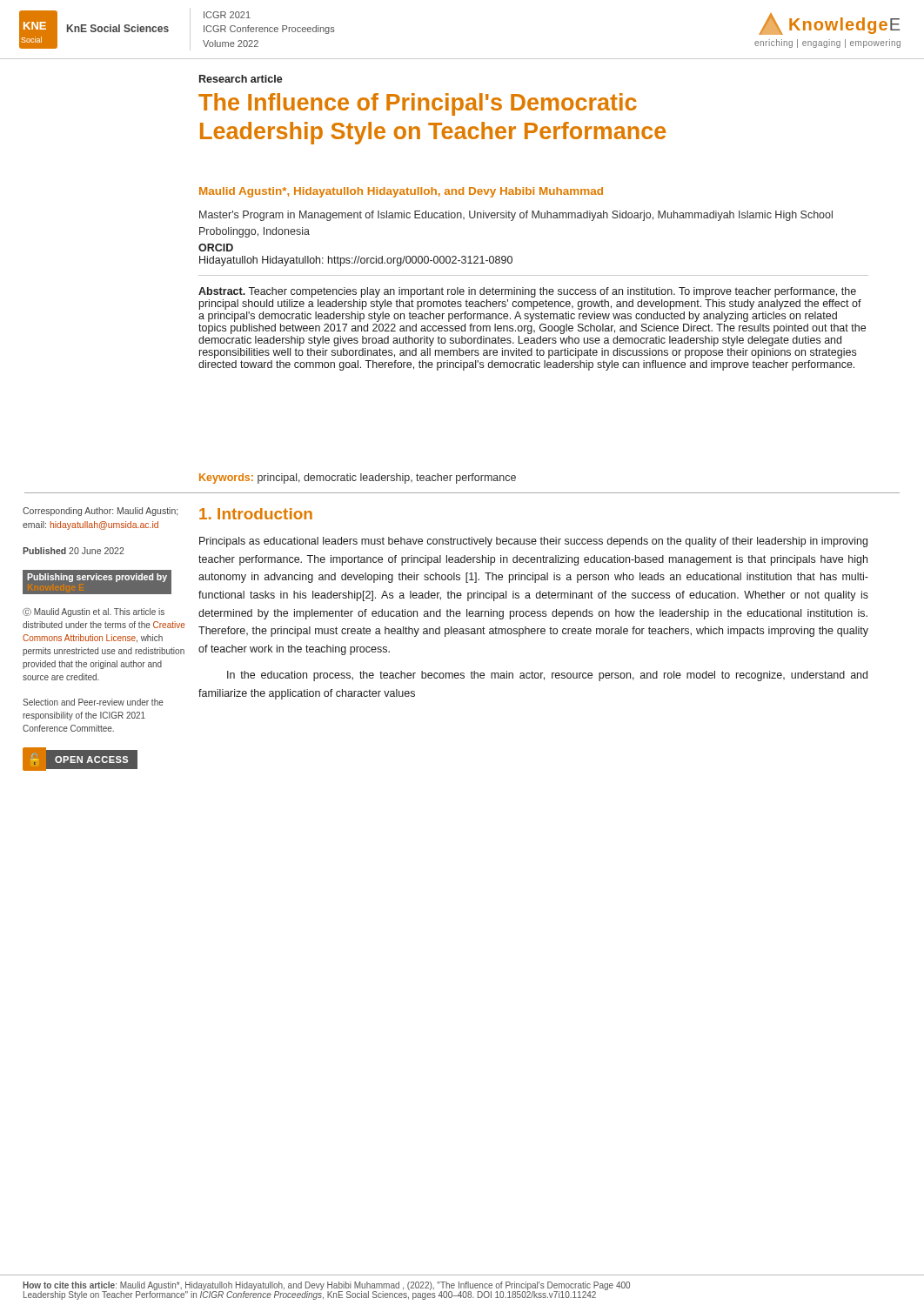Click on the text block starting "Ⓒ Maulid Agustin et"
The width and height of the screenshot is (924, 1305).
pos(104,645)
